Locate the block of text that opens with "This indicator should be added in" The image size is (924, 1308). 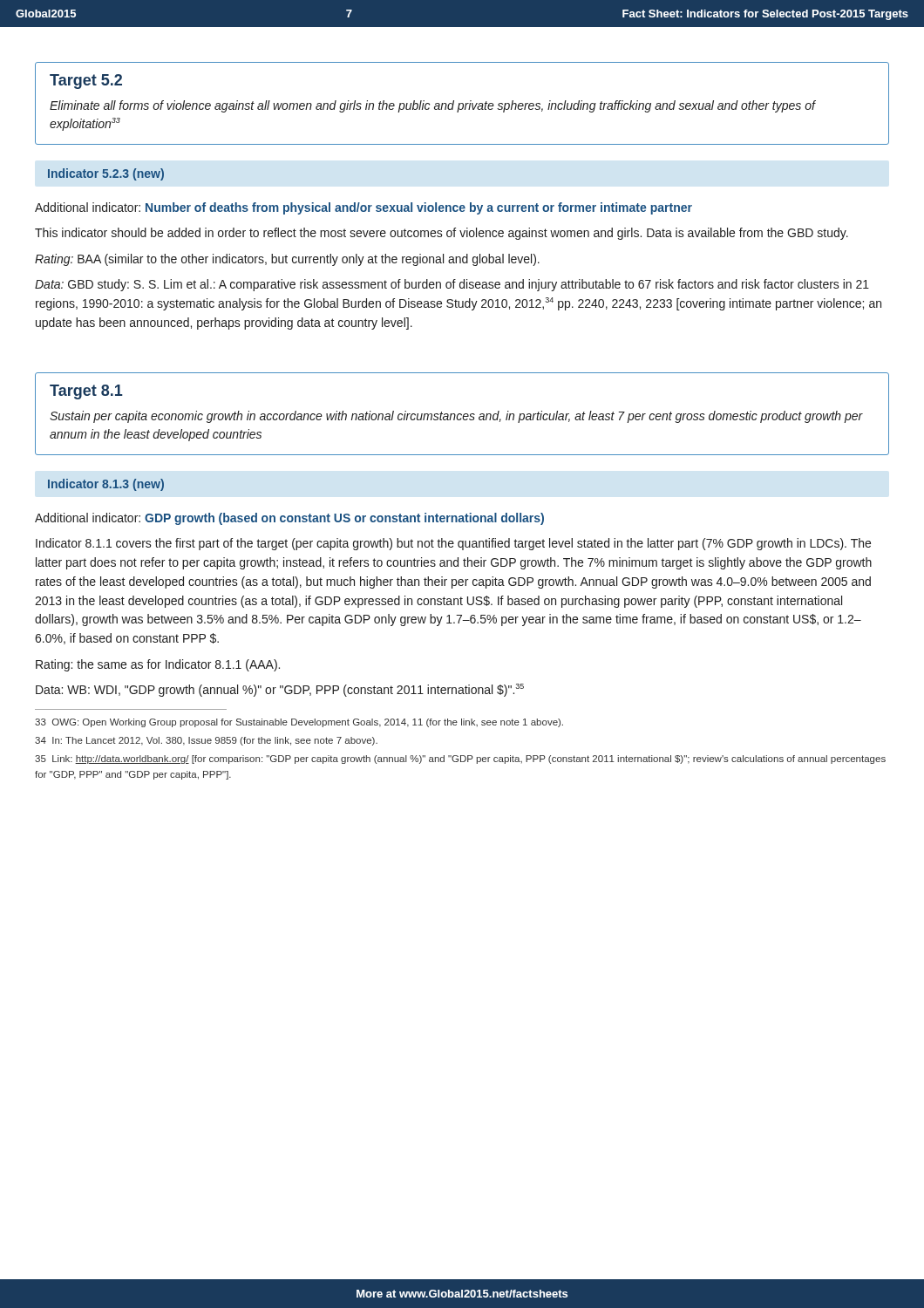pyautogui.click(x=442, y=233)
